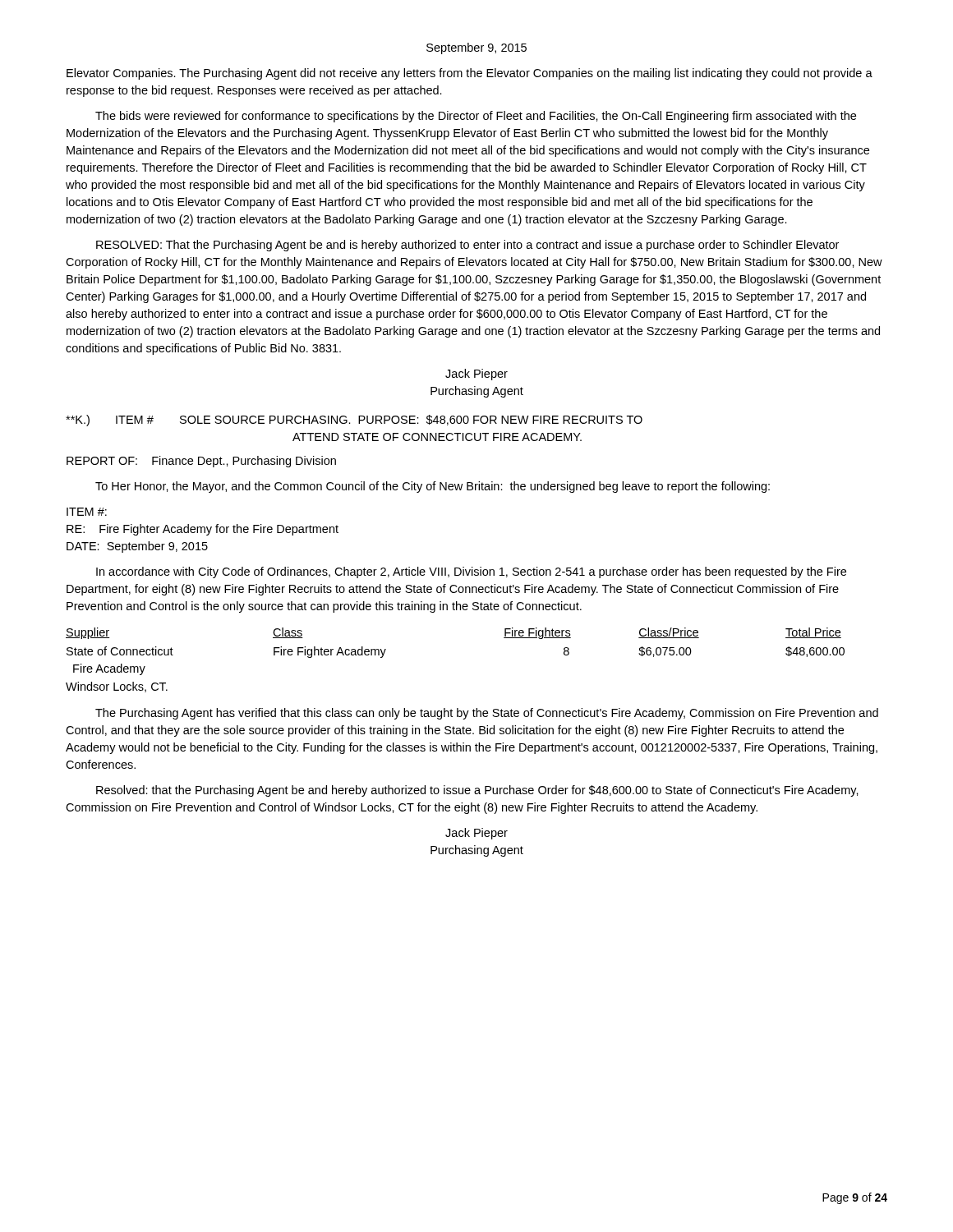Click on the text starting "REPORT OF: Finance Dept., Purchasing Division"
This screenshot has width=953, height=1232.
[x=201, y=461]
